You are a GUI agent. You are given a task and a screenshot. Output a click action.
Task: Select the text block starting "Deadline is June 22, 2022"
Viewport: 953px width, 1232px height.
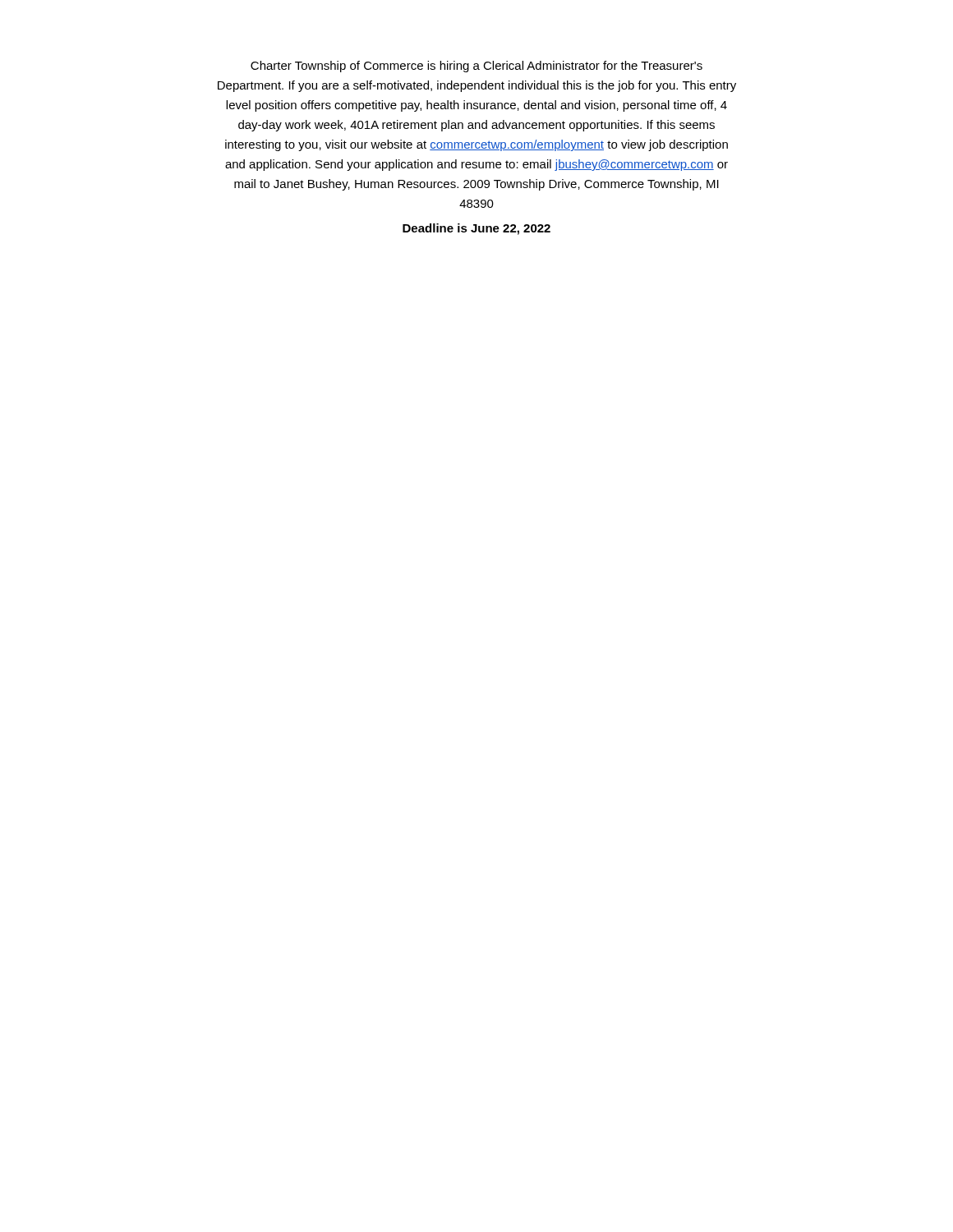(x=476, y=228)
